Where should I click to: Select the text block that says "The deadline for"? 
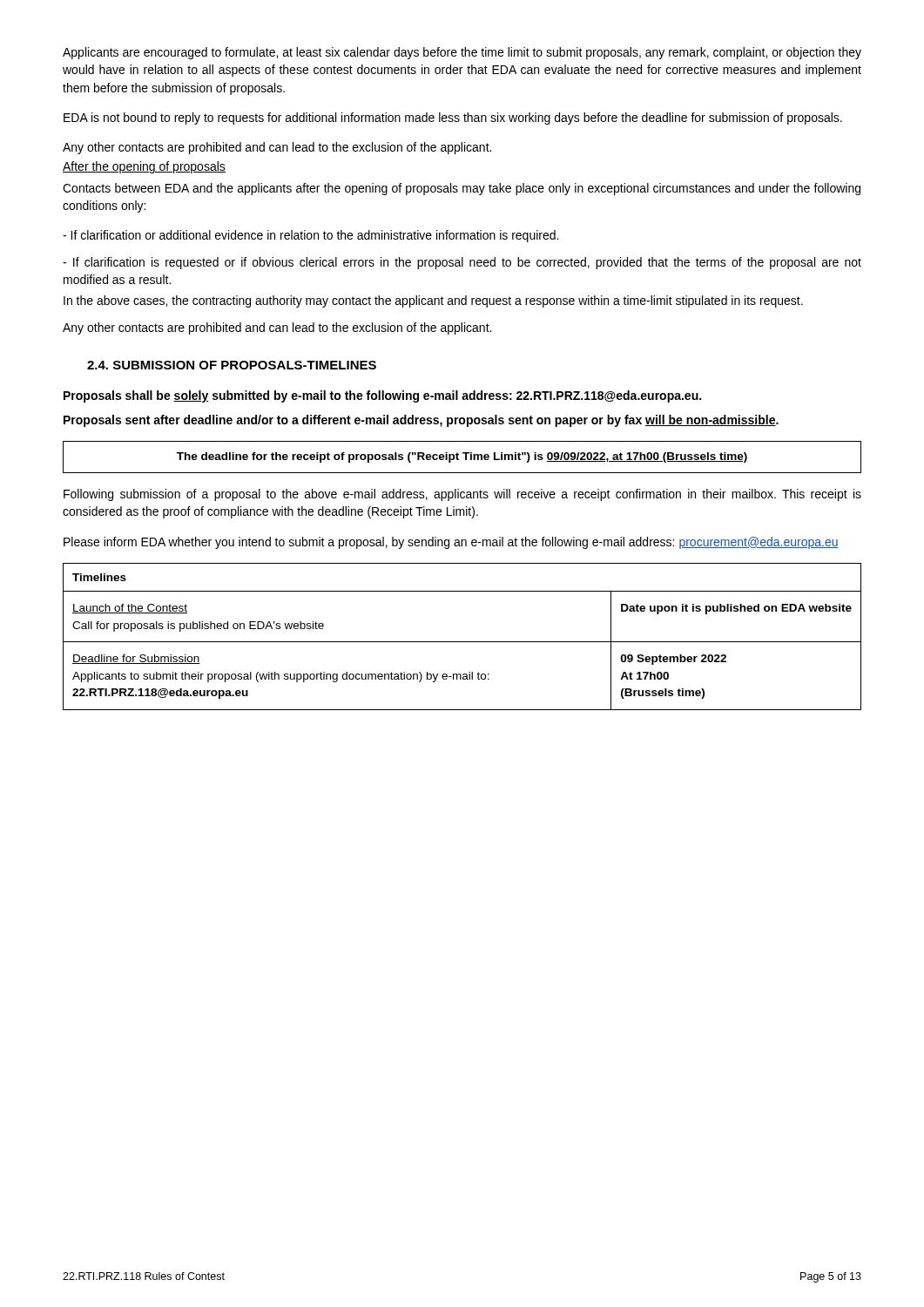coord(462,457)
